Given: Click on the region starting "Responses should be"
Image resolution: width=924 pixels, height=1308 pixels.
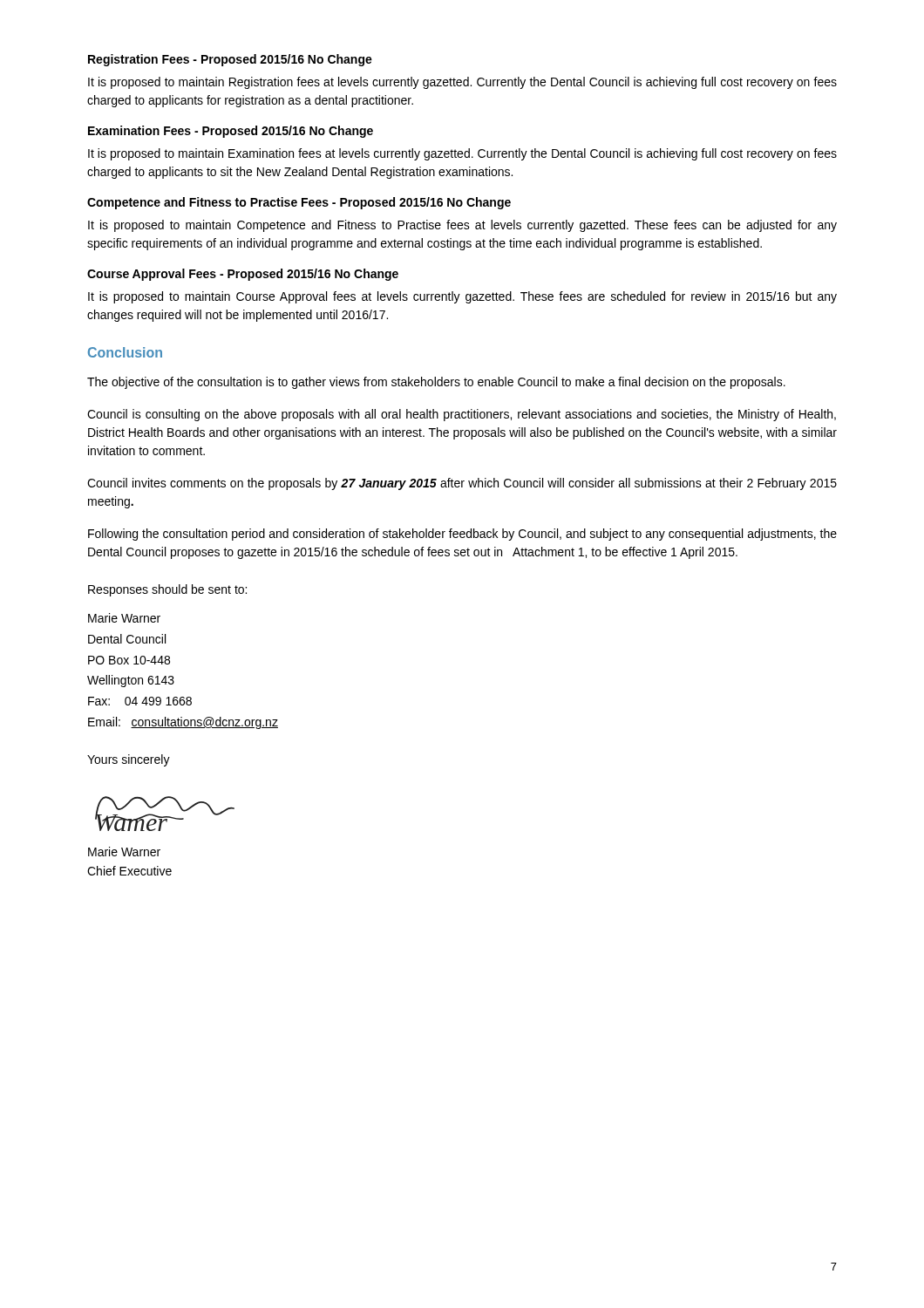Looking at the screenshot, I should point(168,589).
